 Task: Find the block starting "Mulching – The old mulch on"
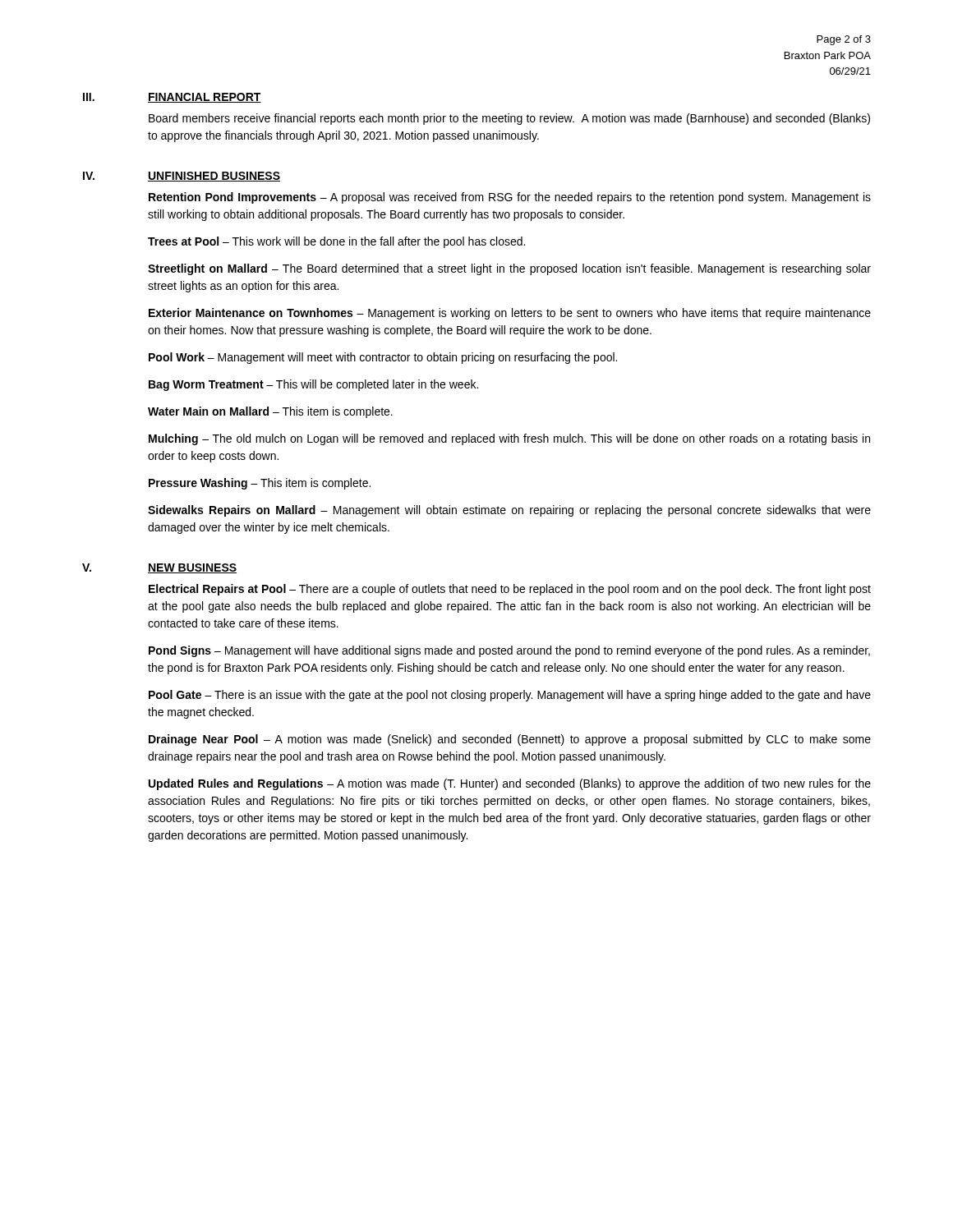[x=509, y=447]
